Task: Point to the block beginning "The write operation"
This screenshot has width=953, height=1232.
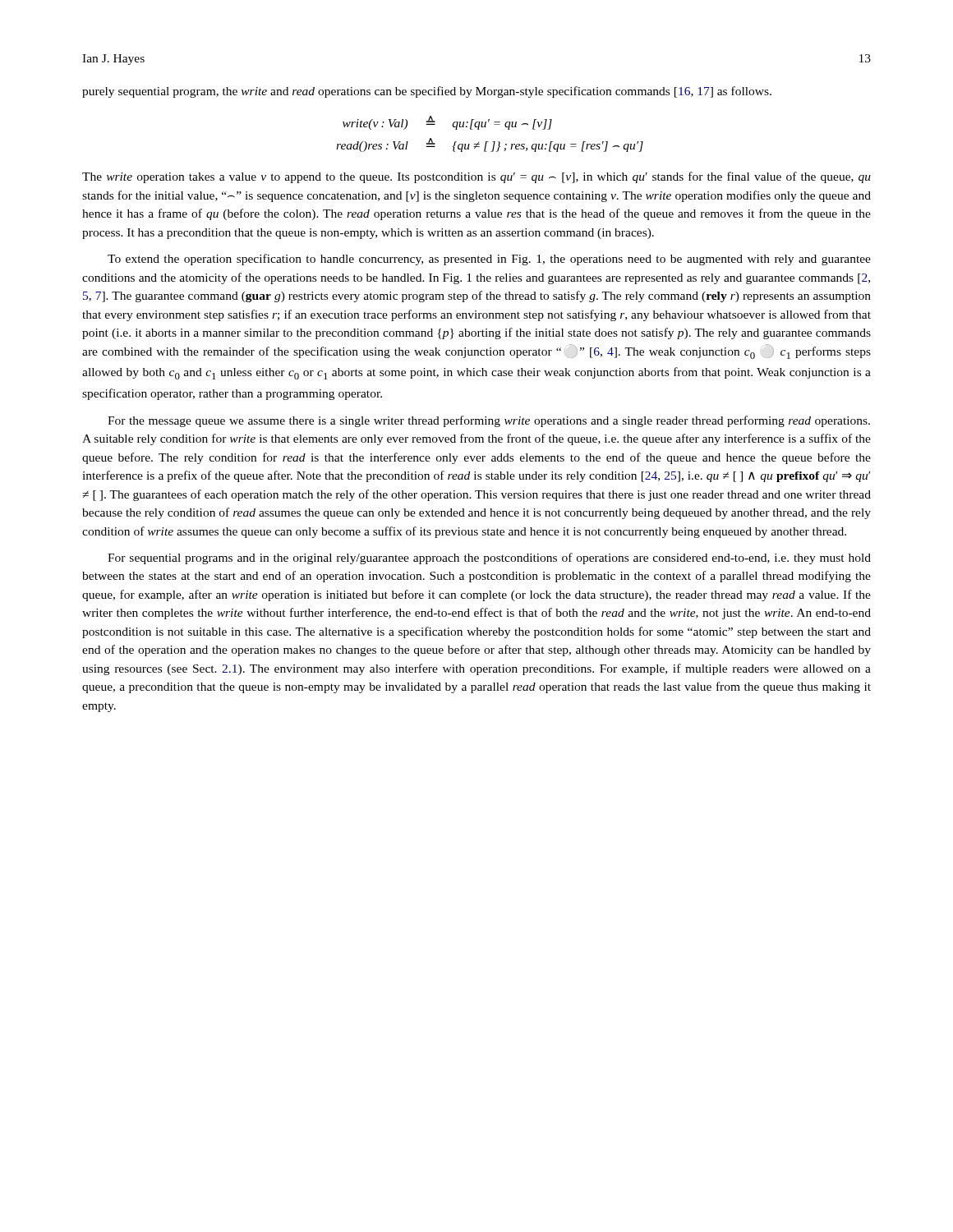Action: pos(476,205)
